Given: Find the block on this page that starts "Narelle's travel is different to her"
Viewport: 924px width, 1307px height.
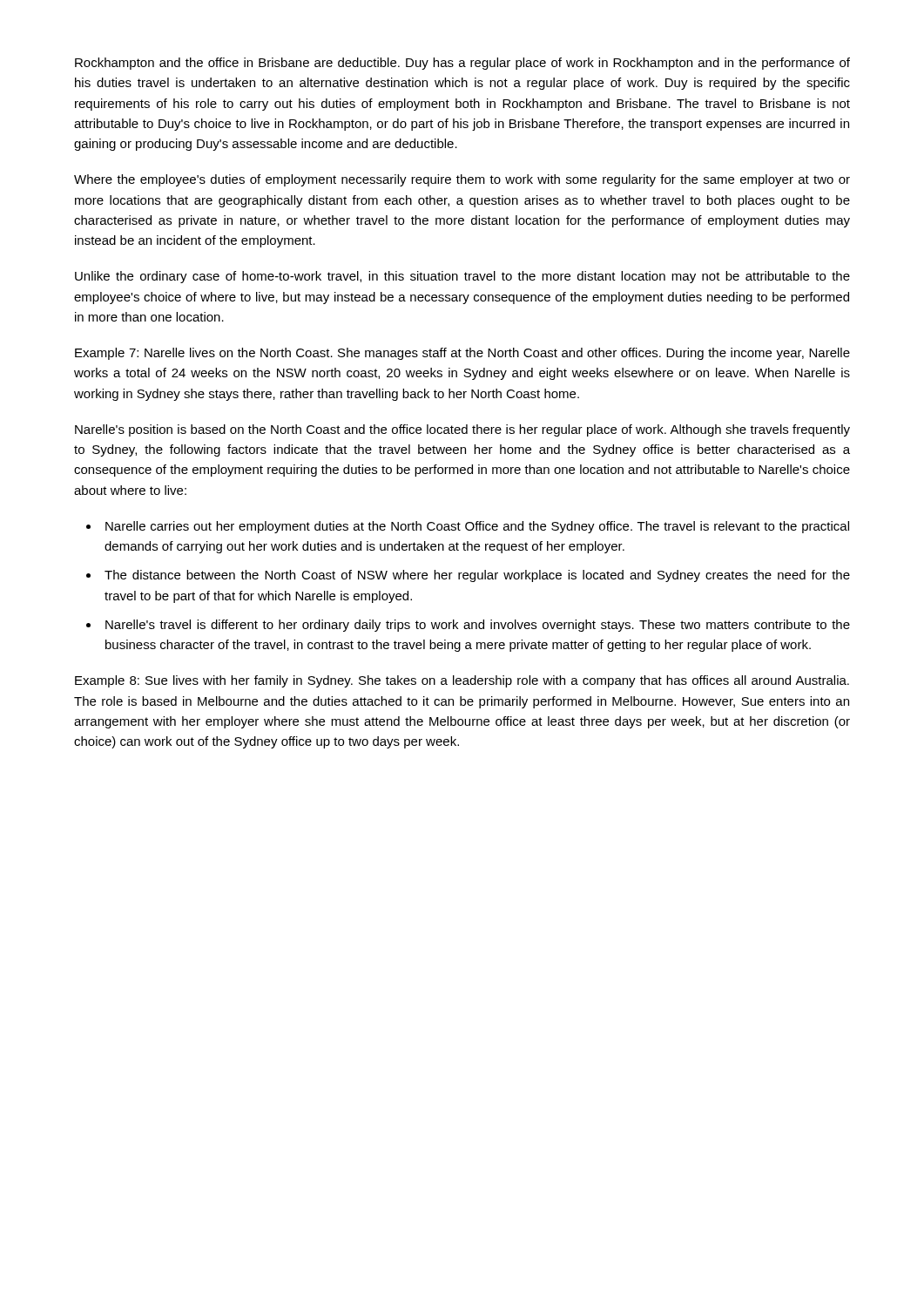Looking at the screenshot, I should point(477,634).
